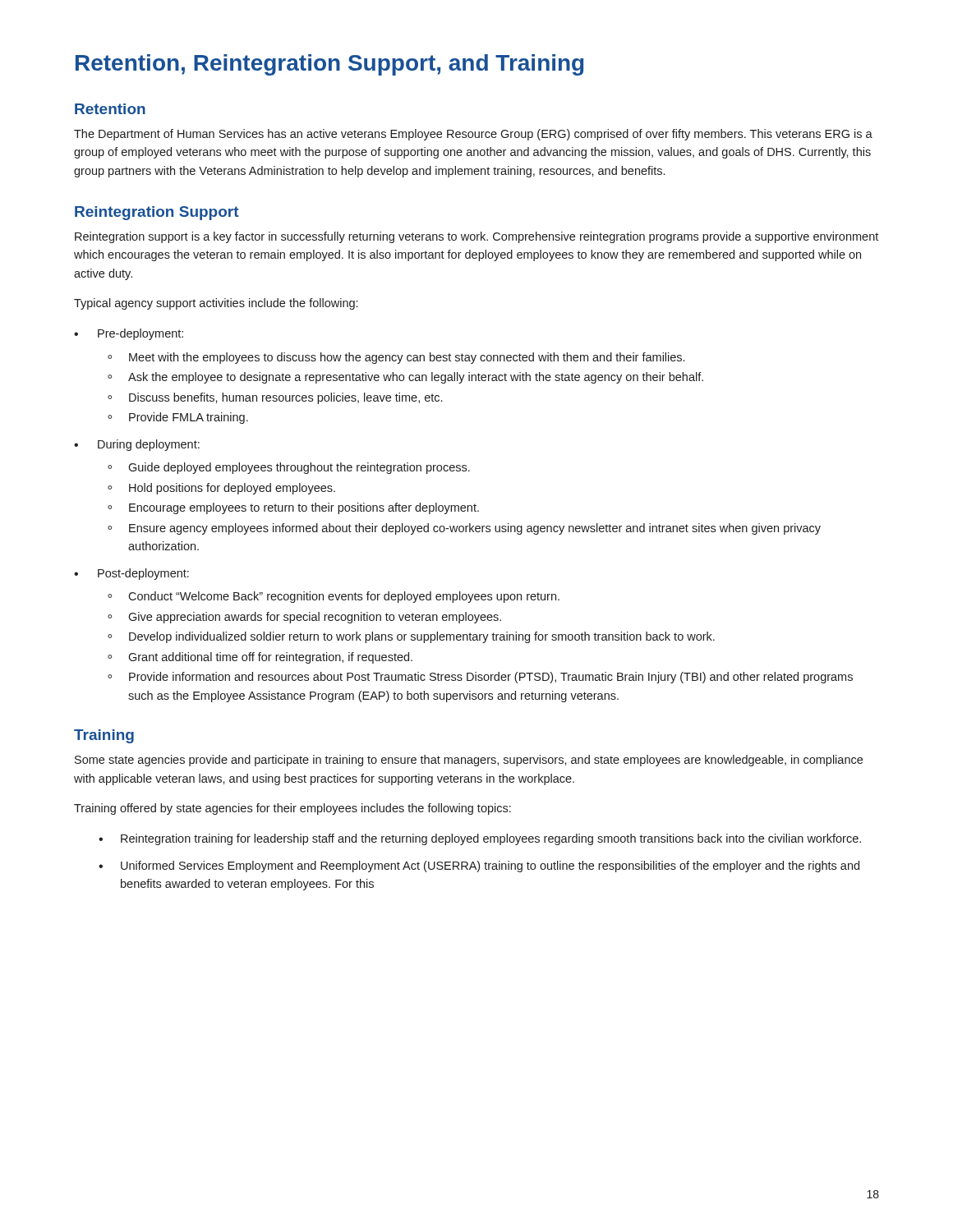The height and width of the screenshot is (1232, 953).
Task: Click on the element starting "⚬ Guide deployed employees"
Action: [288, 468]
